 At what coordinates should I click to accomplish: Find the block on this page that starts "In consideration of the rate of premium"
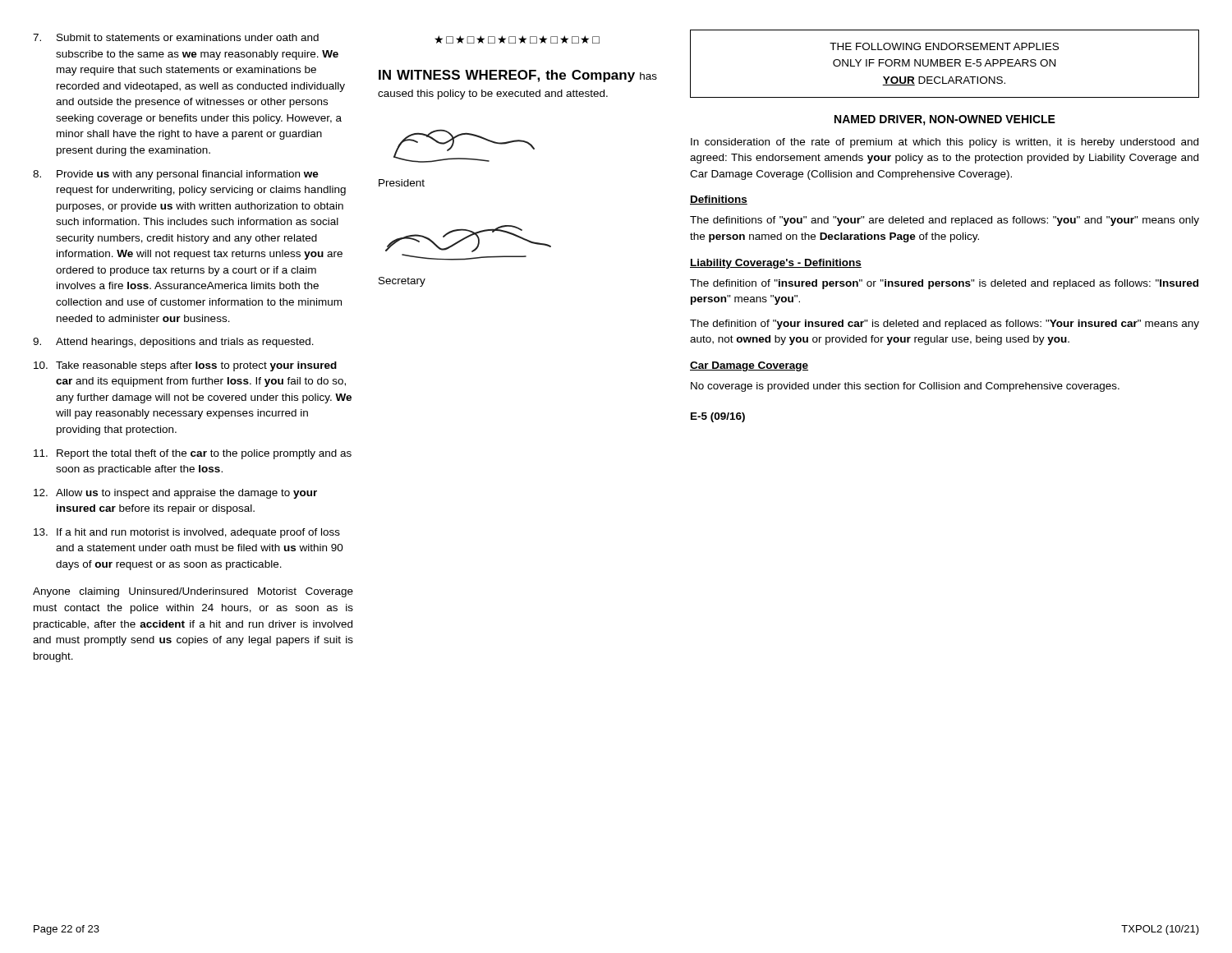(x=945, y=158)
